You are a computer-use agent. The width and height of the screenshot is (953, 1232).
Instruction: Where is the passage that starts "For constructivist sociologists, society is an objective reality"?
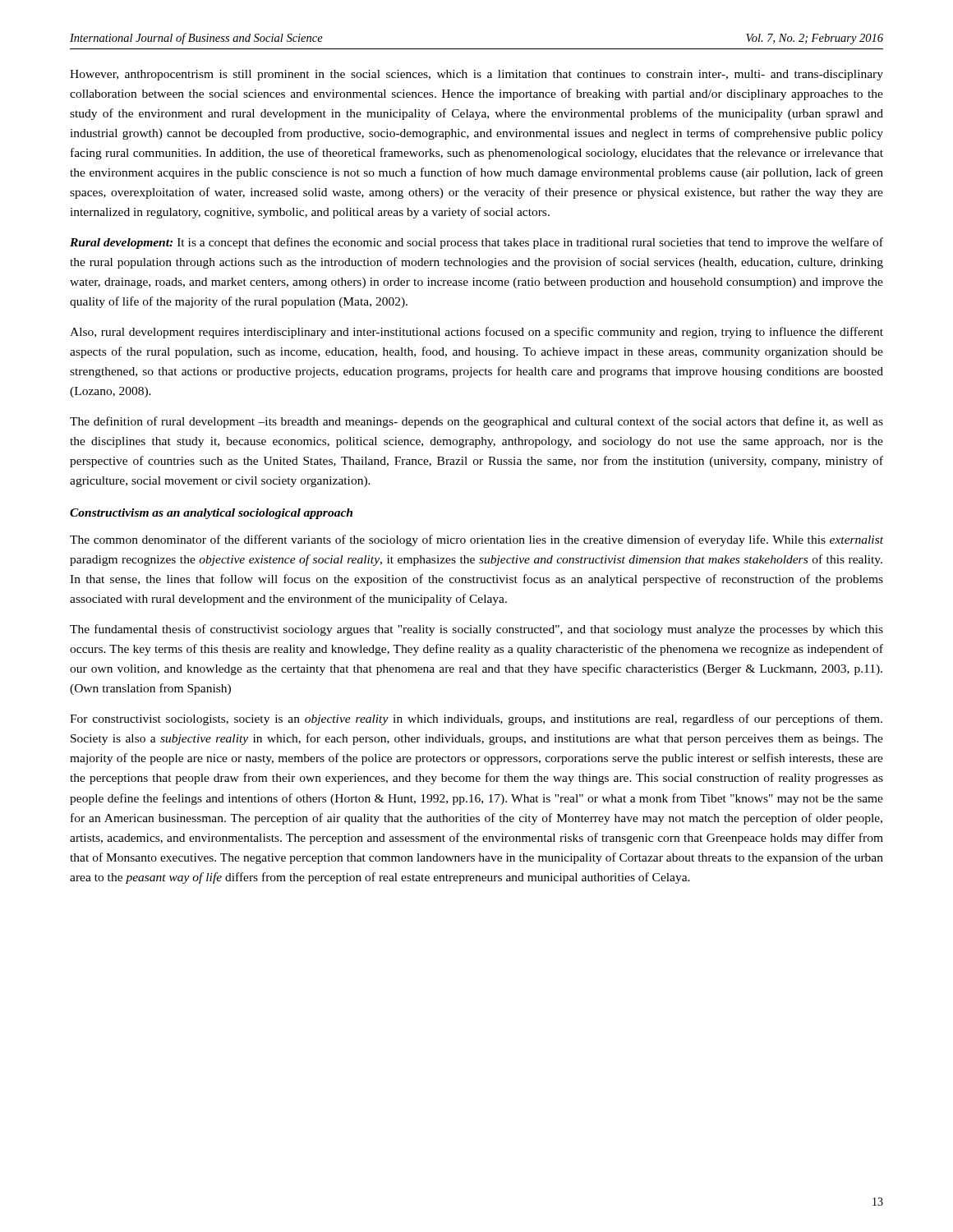(x=476, y=797)
